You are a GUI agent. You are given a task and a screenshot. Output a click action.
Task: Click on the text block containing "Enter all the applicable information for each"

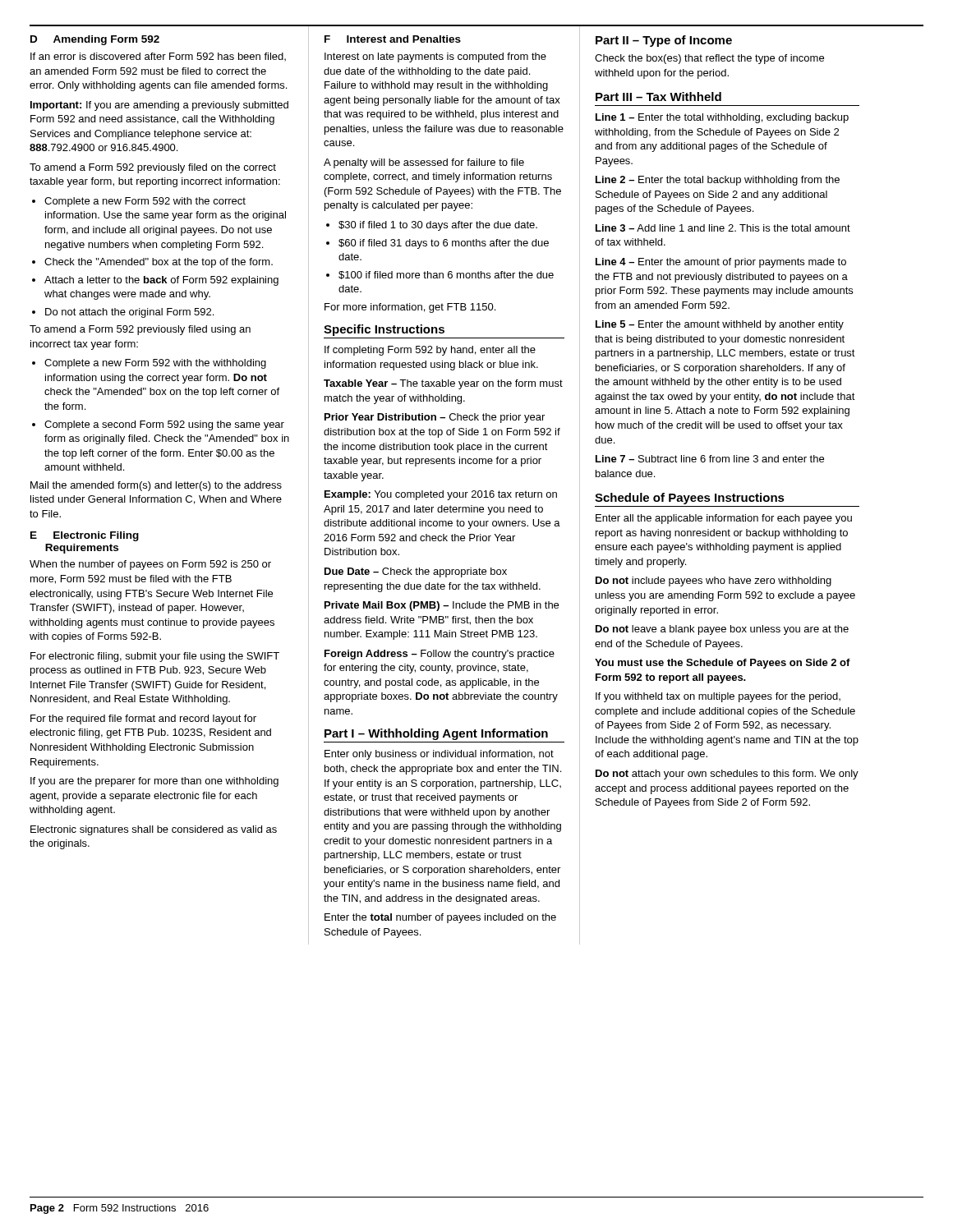tap(727, 660)
